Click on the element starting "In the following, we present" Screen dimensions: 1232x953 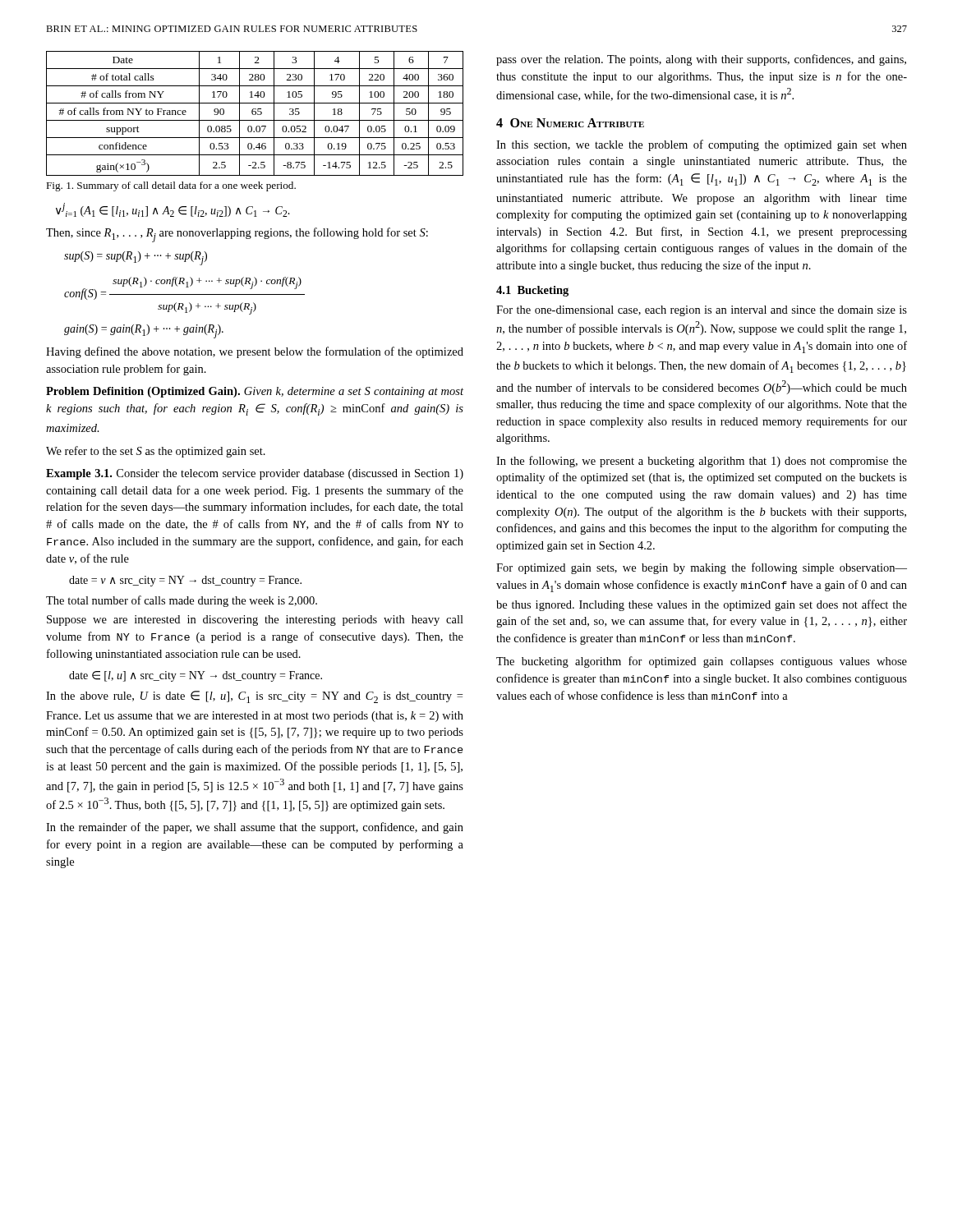click(702, 503)
